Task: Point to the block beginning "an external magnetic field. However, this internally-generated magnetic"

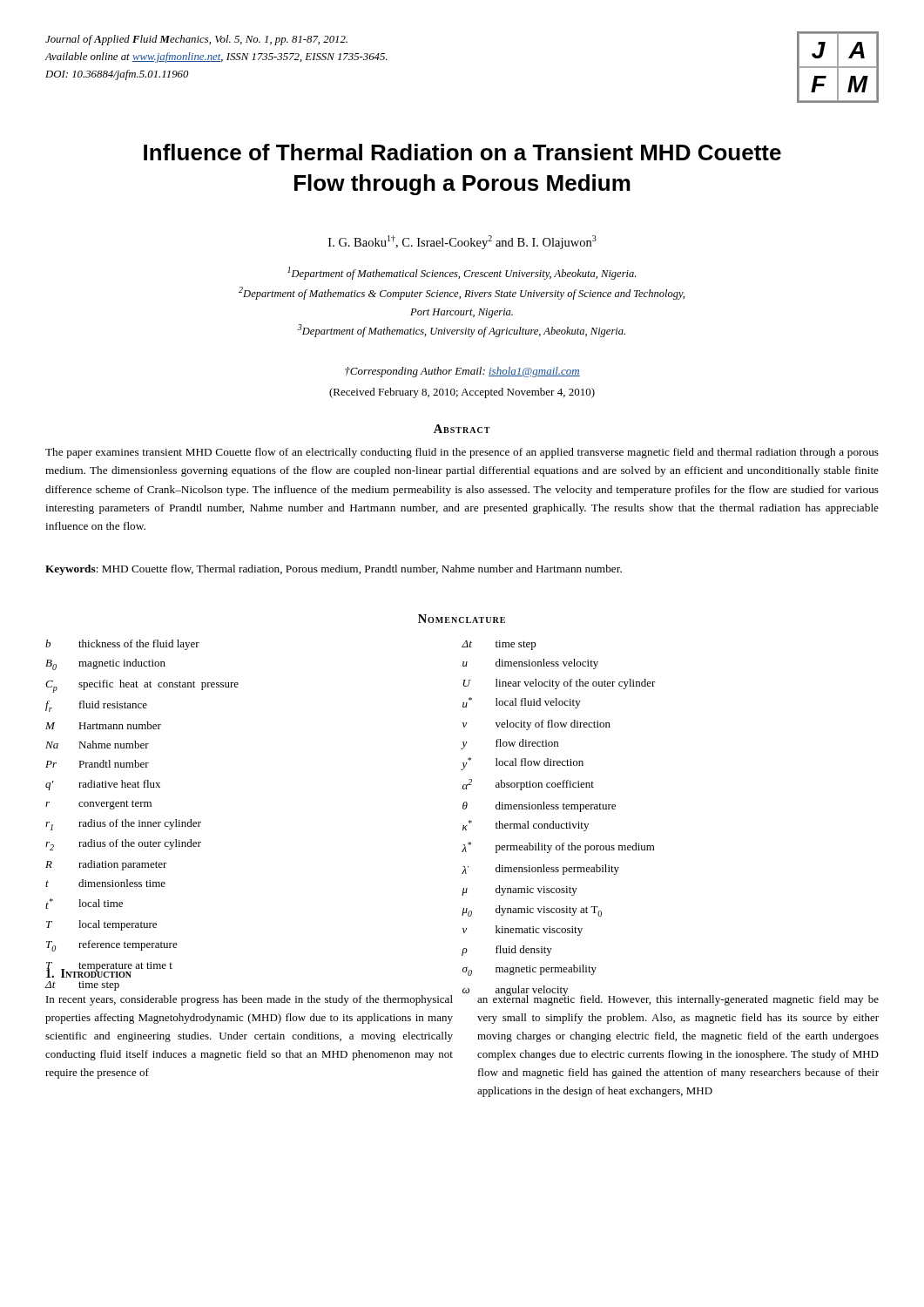Action: (678, 1045)
